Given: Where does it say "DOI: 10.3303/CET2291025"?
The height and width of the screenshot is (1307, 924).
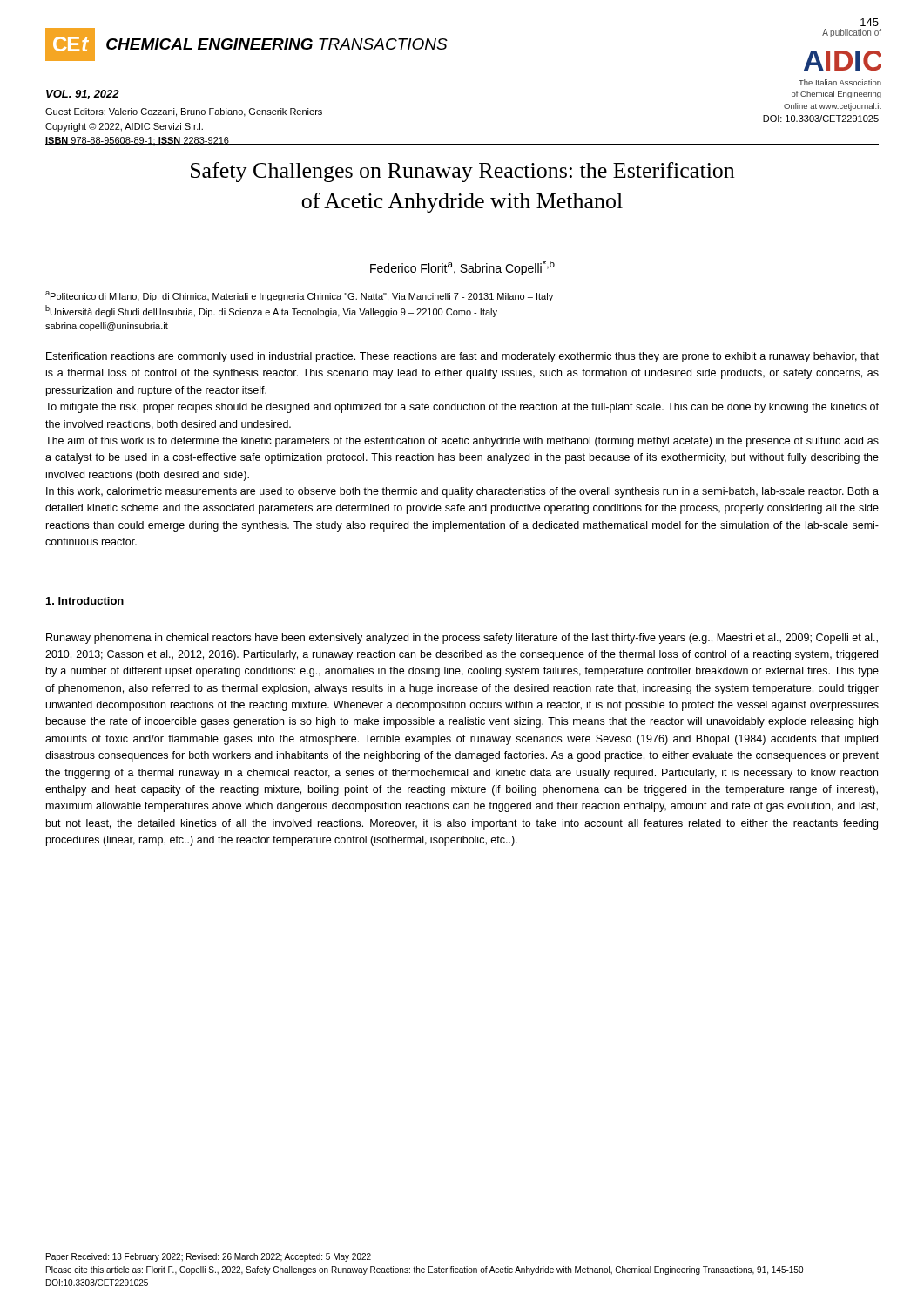Looking at the screenshot, I should [821, 119].
